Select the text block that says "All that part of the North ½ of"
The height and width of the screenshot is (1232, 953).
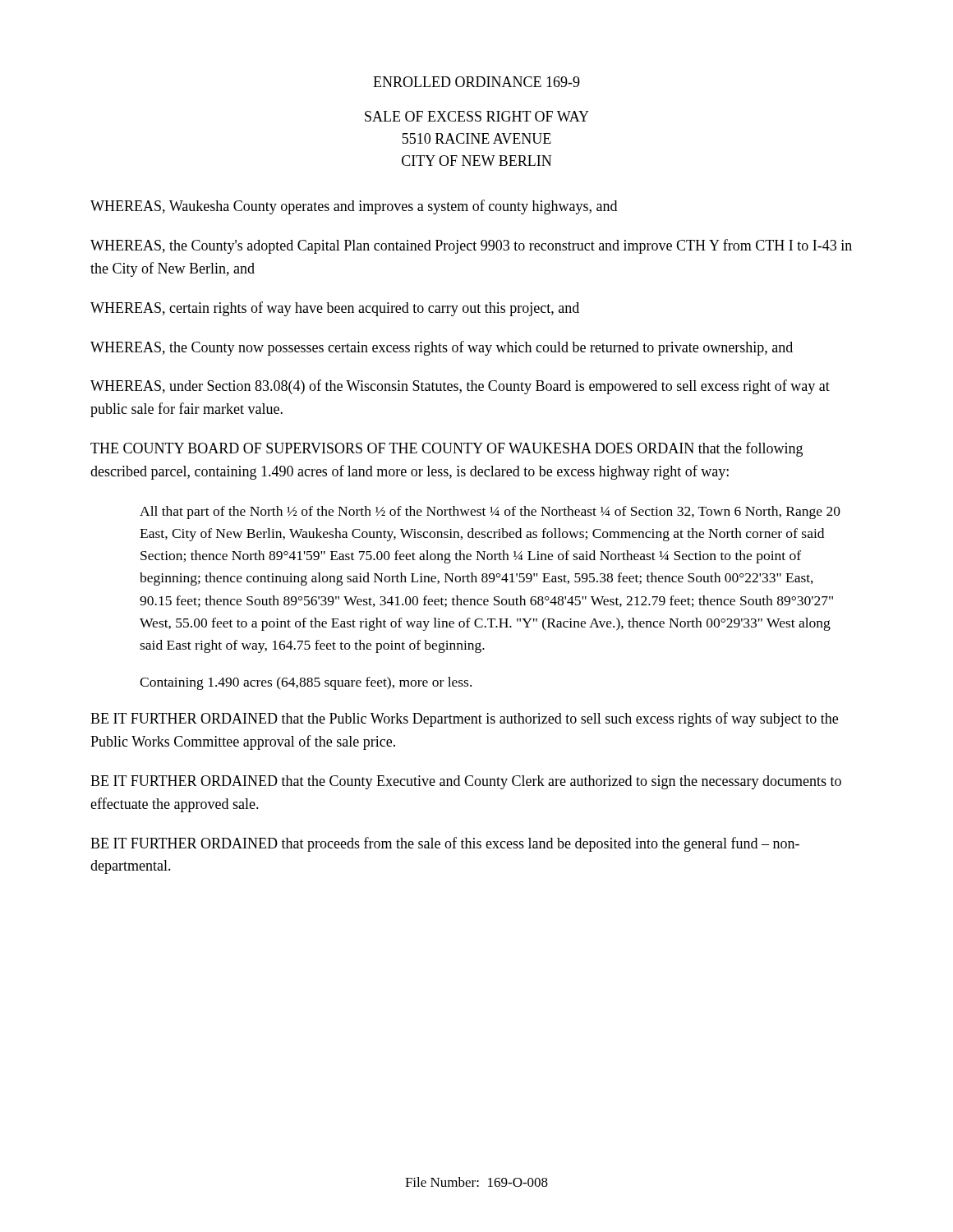(490, 578)
